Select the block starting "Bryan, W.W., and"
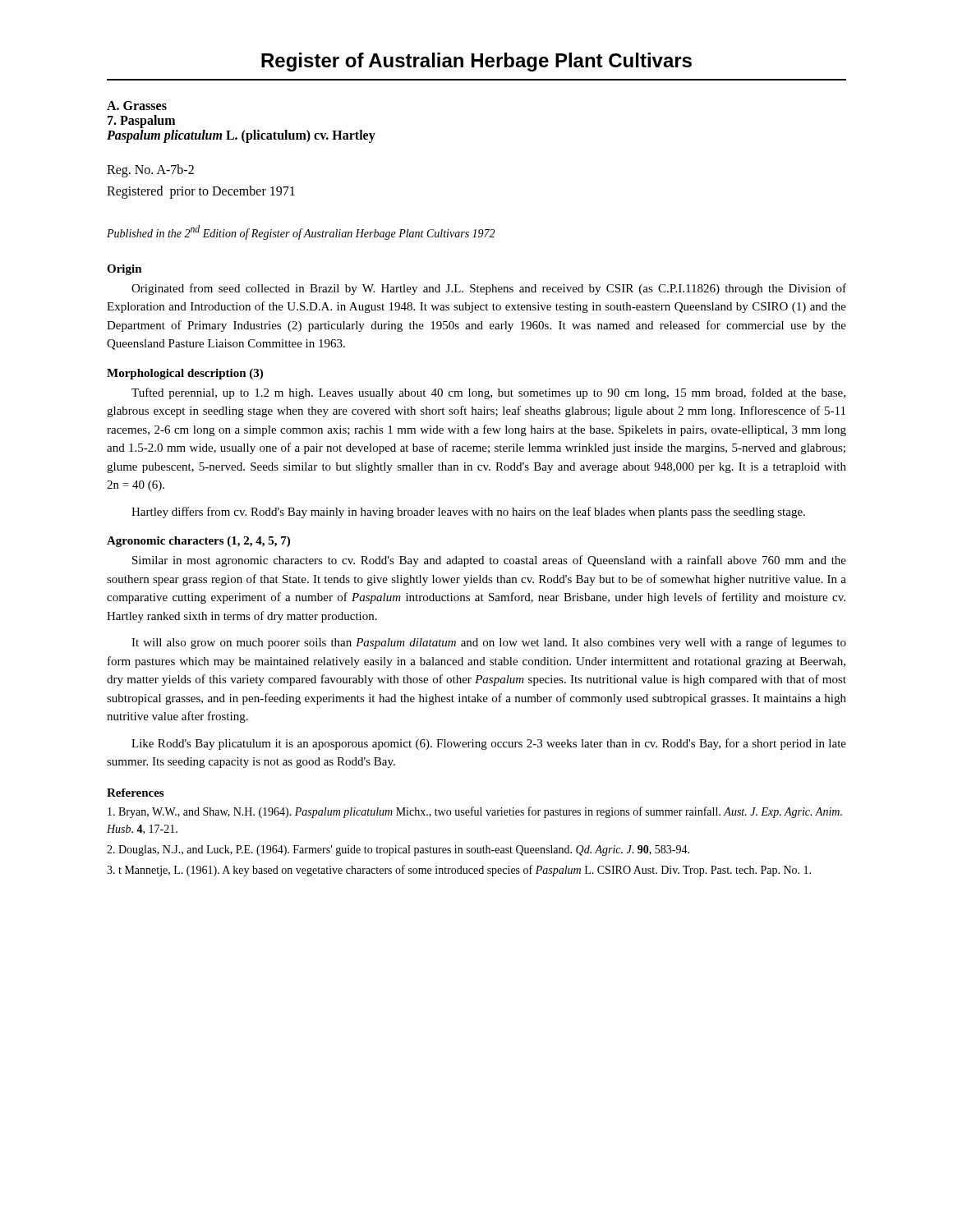Screen dimensions: 1232x953 [475, 820]
